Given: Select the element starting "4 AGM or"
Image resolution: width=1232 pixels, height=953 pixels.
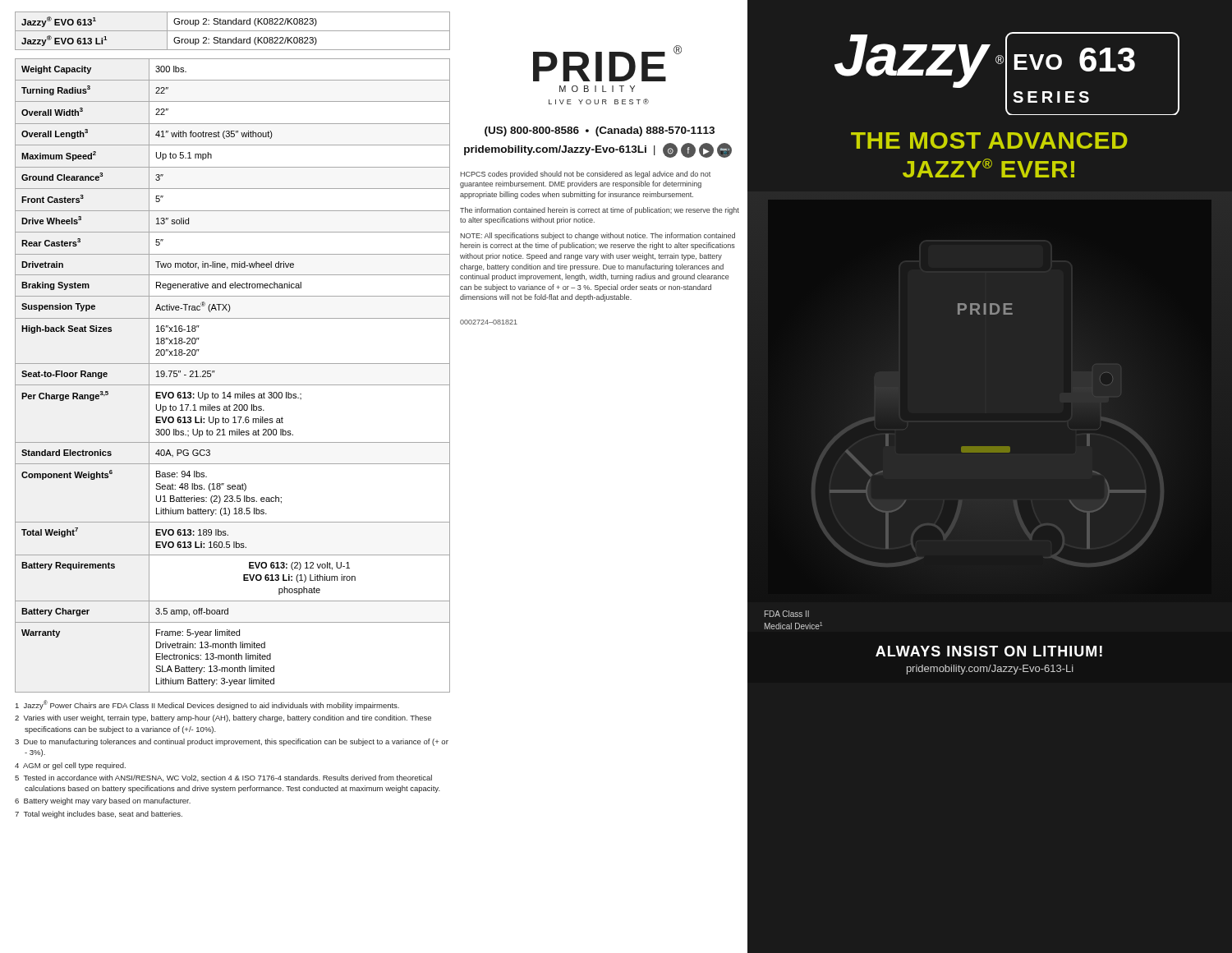Looking at the screenshot, I should 232,765.
